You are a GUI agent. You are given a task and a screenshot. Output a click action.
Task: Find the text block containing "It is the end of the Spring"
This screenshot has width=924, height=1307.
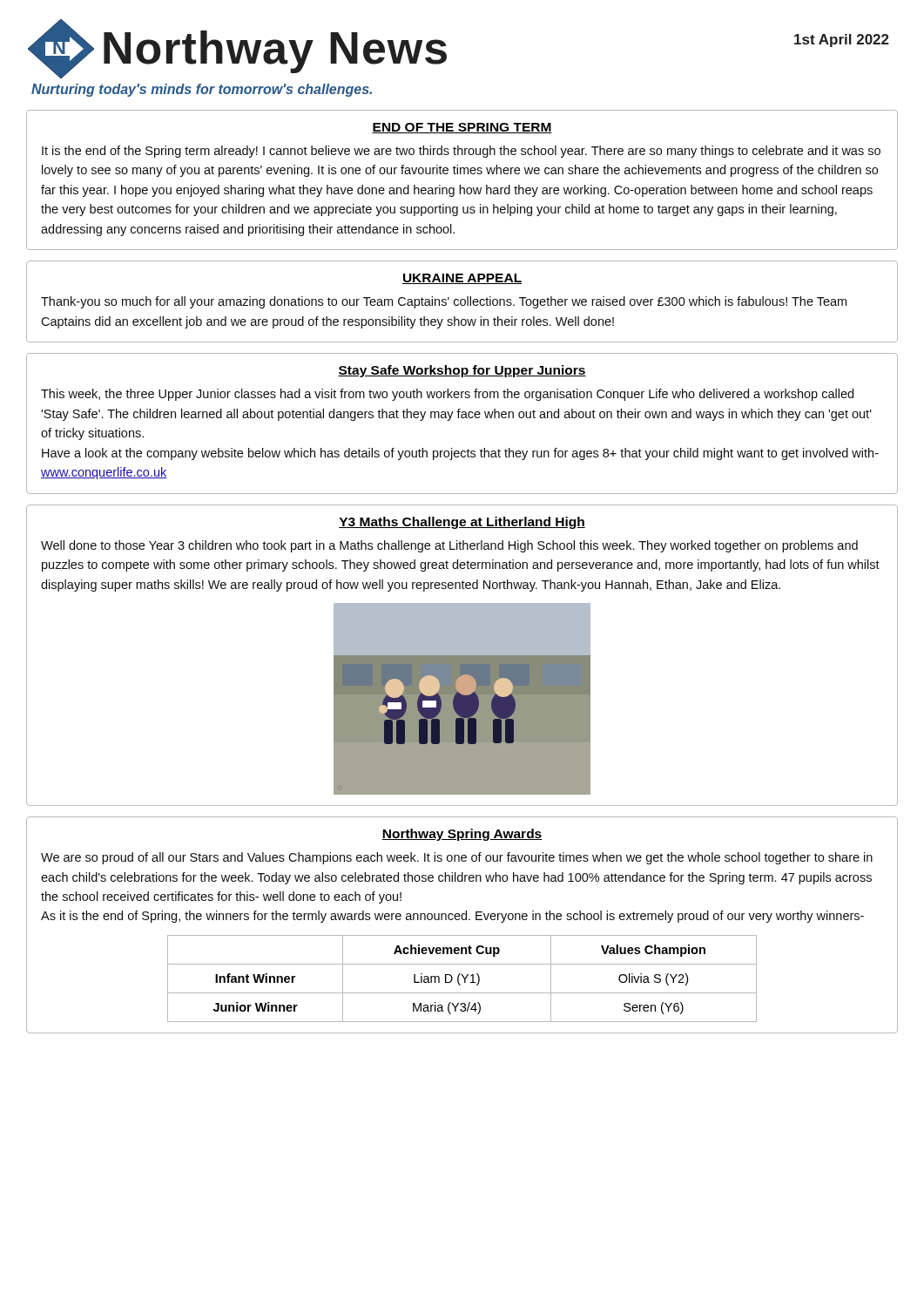461,190
